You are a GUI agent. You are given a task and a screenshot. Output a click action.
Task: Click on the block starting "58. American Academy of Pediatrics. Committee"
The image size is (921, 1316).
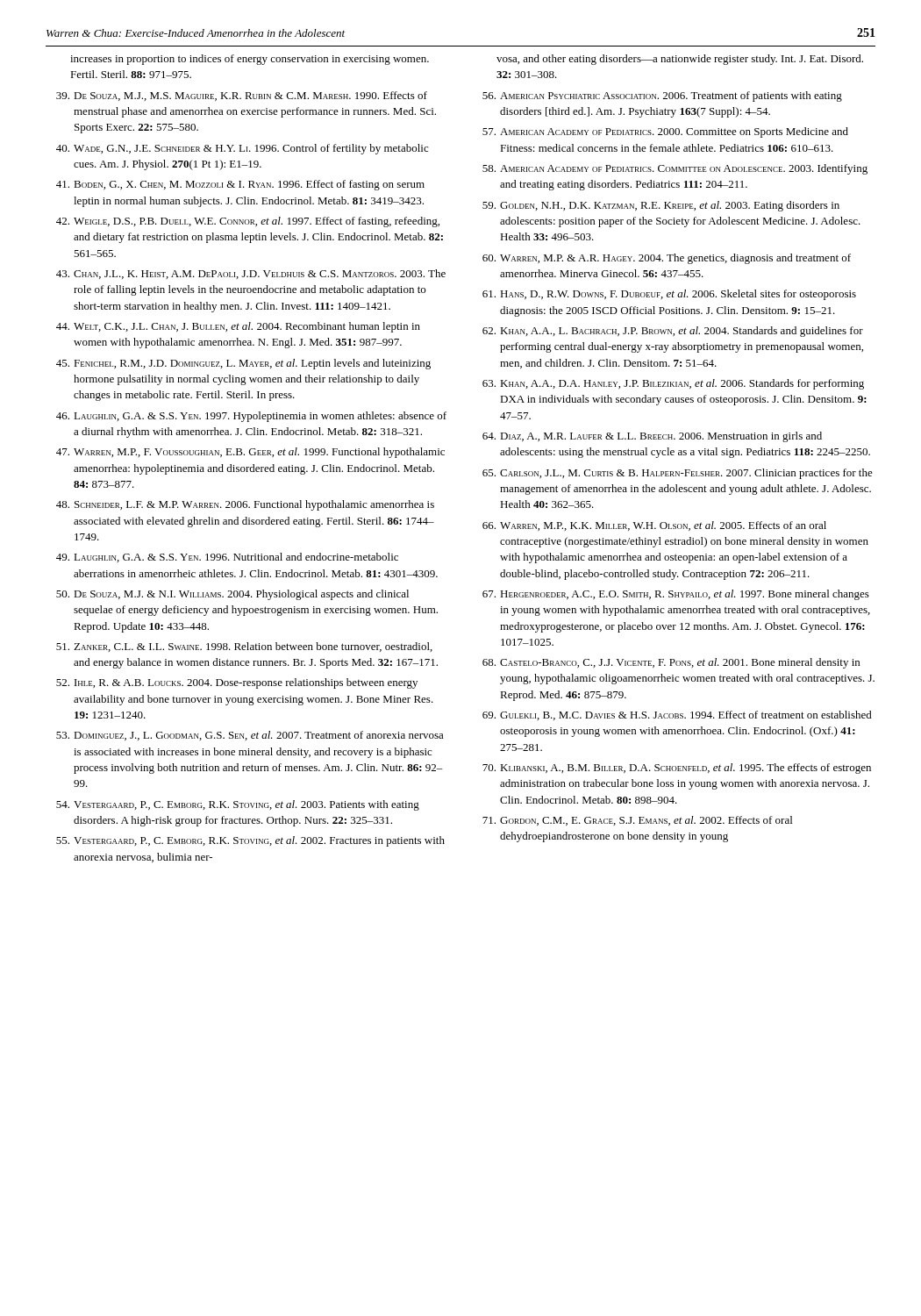674,177
